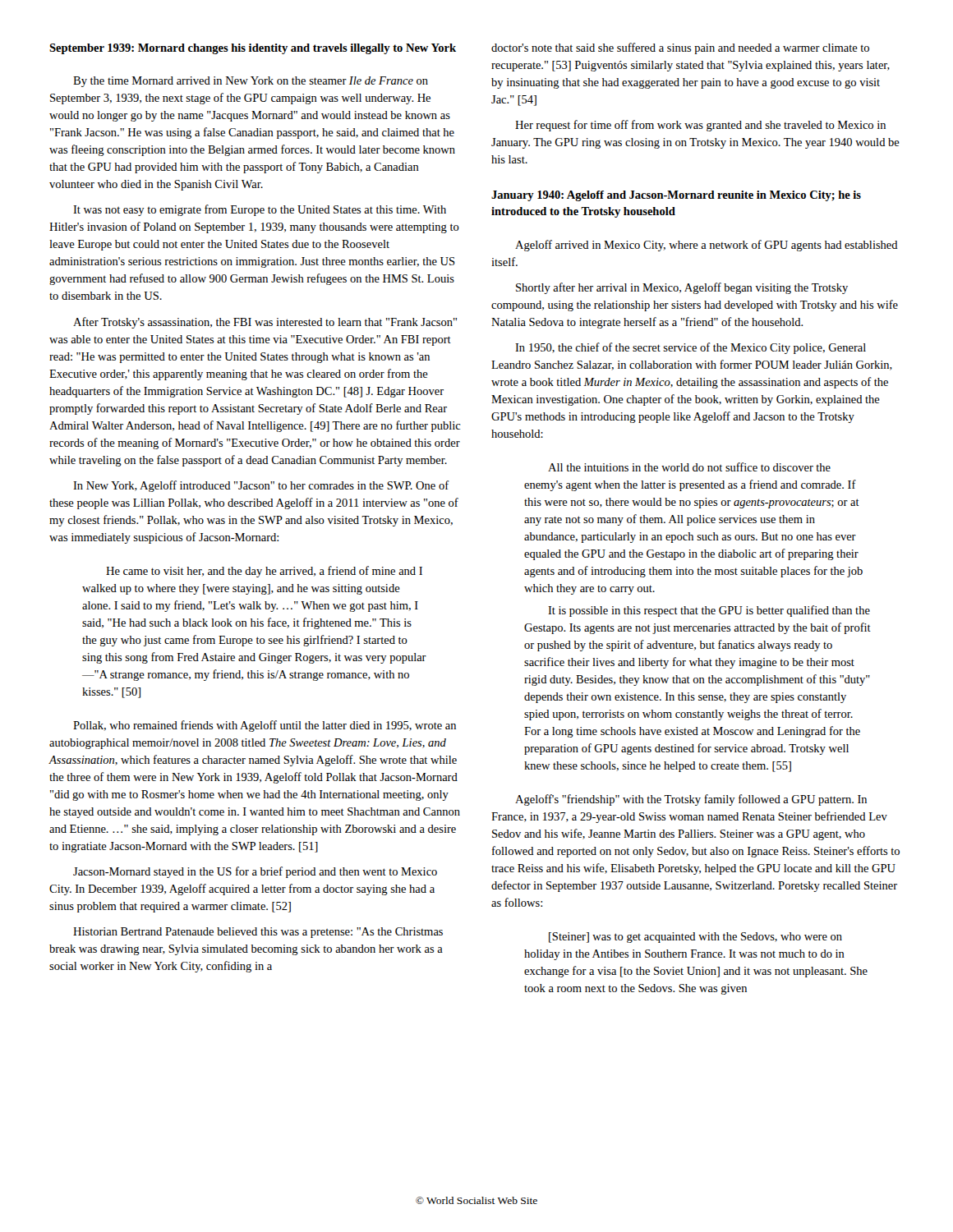This screenshot has width=953, height=1232.
Task: Point to the block beginning "Ageloff's "friendship" with the Trotsky family"
Action: point(698,851)
